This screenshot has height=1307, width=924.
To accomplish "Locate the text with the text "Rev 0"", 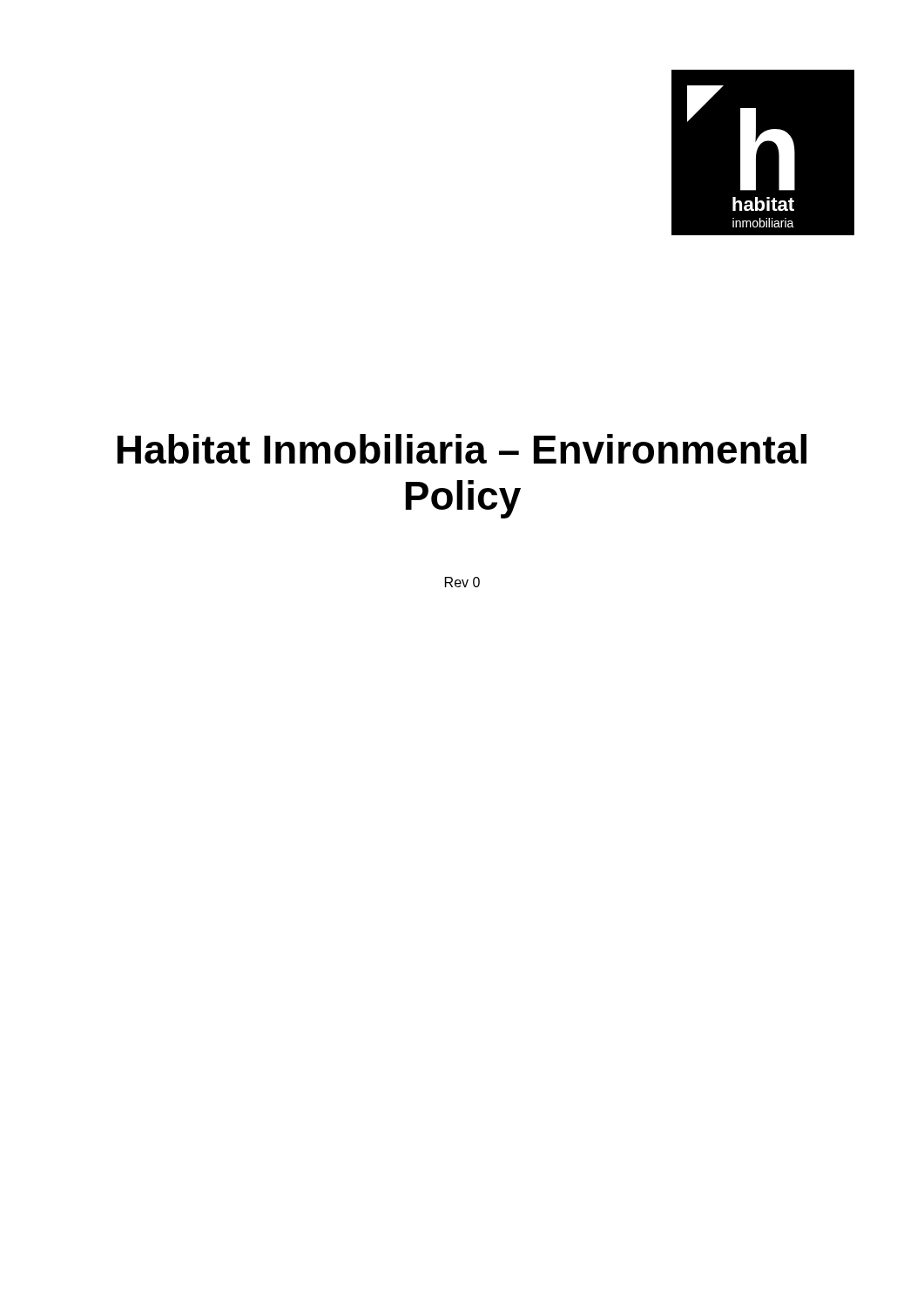I will pos(462,583).
